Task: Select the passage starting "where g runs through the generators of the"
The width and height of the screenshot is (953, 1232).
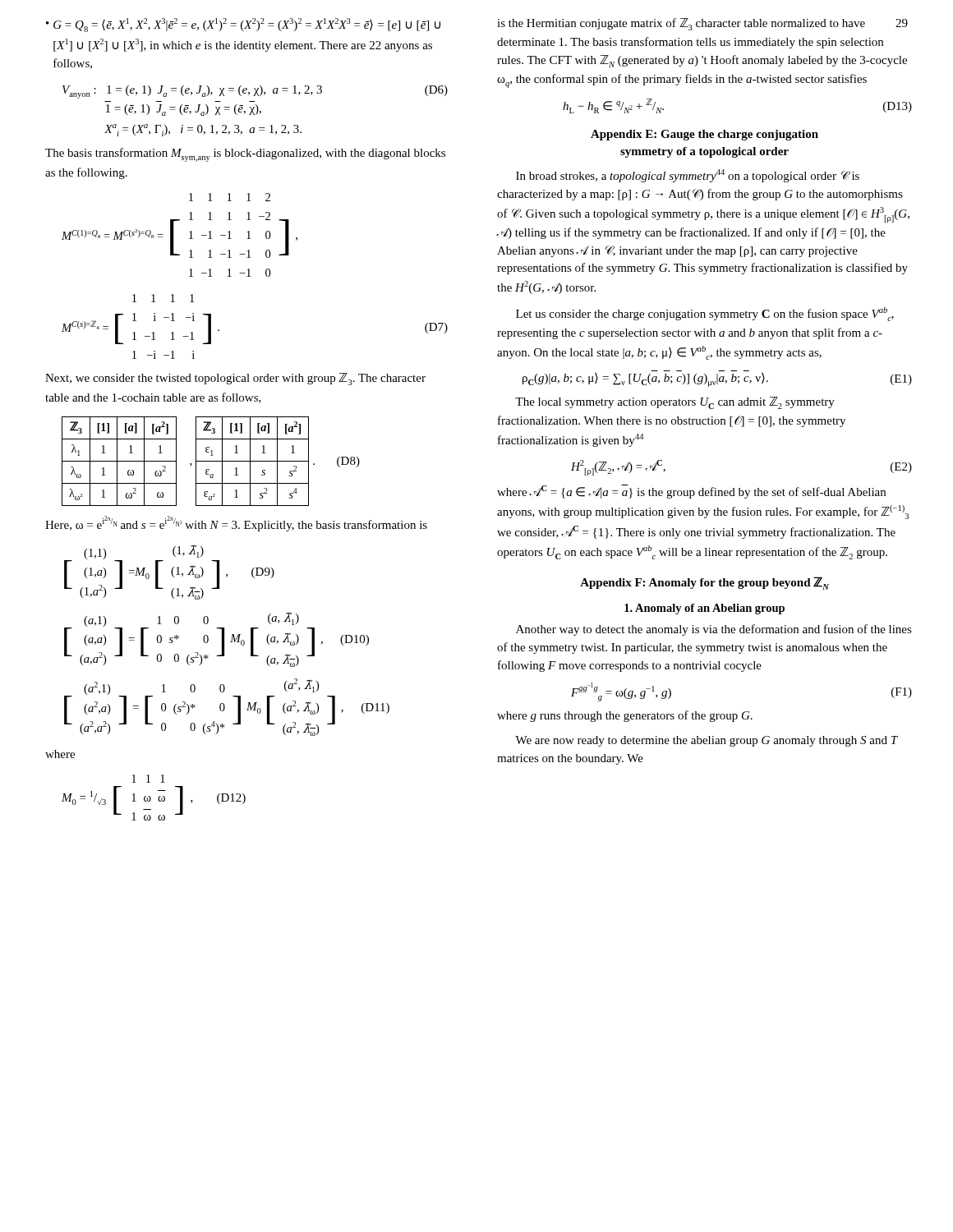Action: coord(705,738)
